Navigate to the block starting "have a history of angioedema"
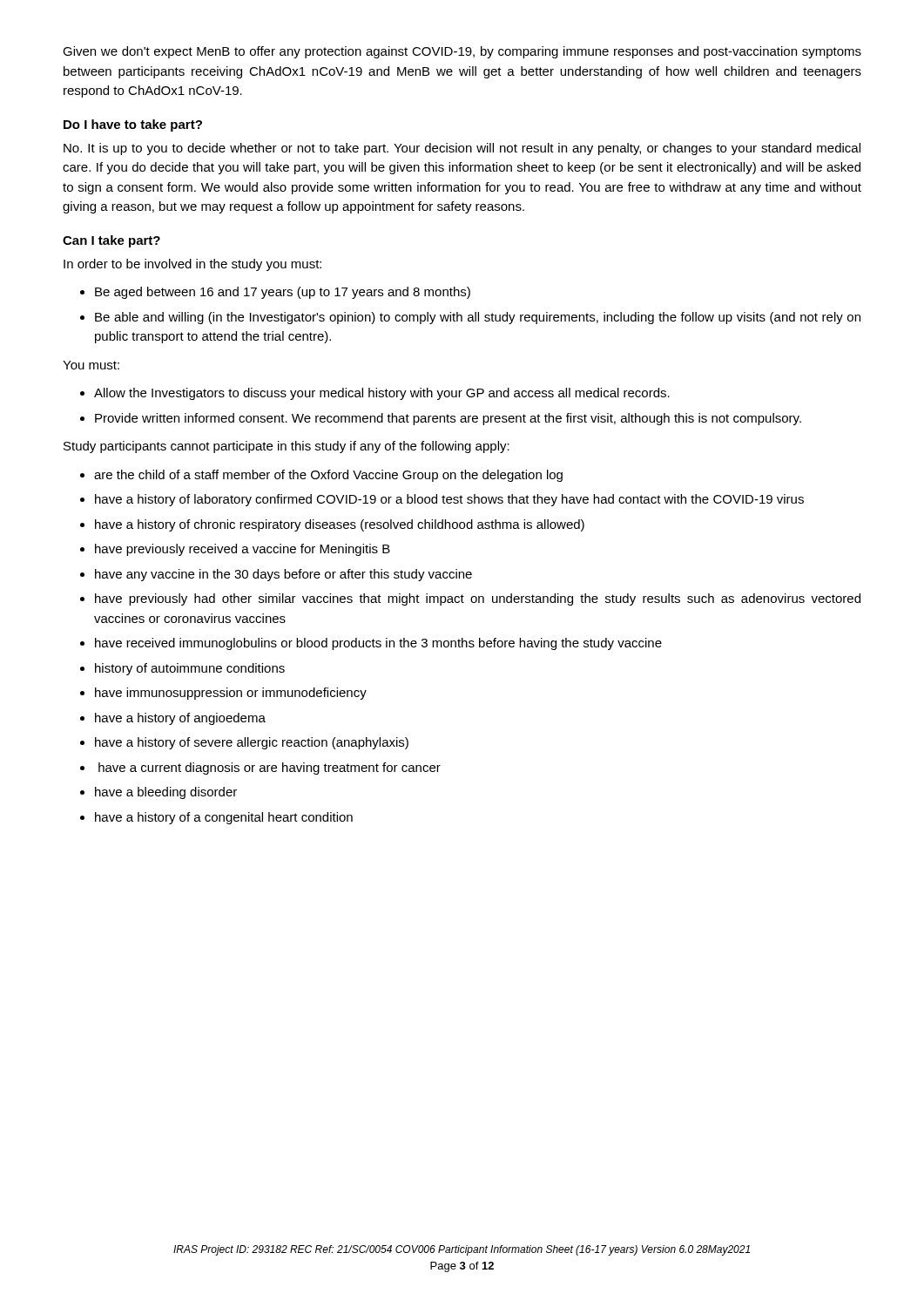 tap(180, 717)
